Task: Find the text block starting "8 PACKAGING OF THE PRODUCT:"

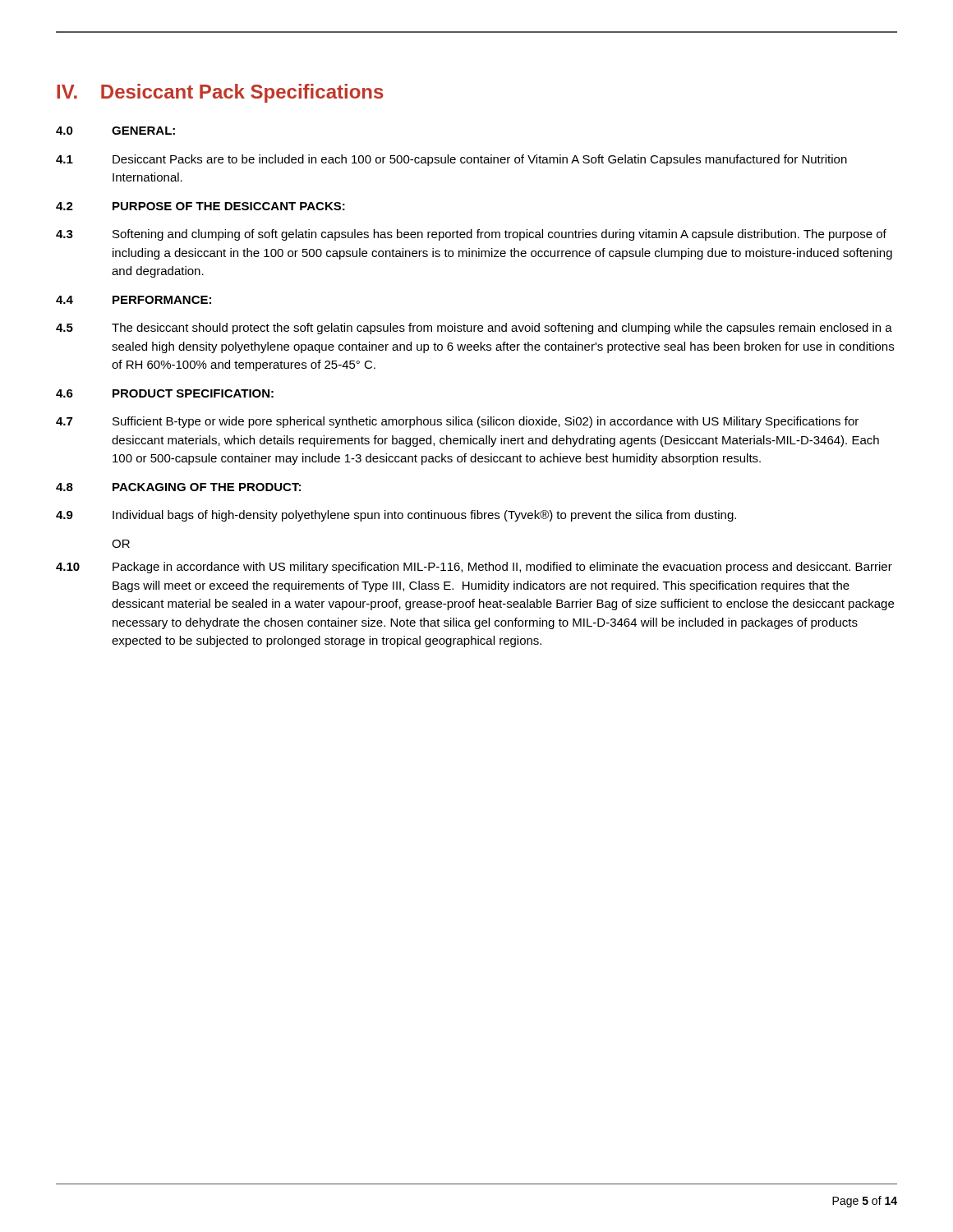Action: [178, 487]
